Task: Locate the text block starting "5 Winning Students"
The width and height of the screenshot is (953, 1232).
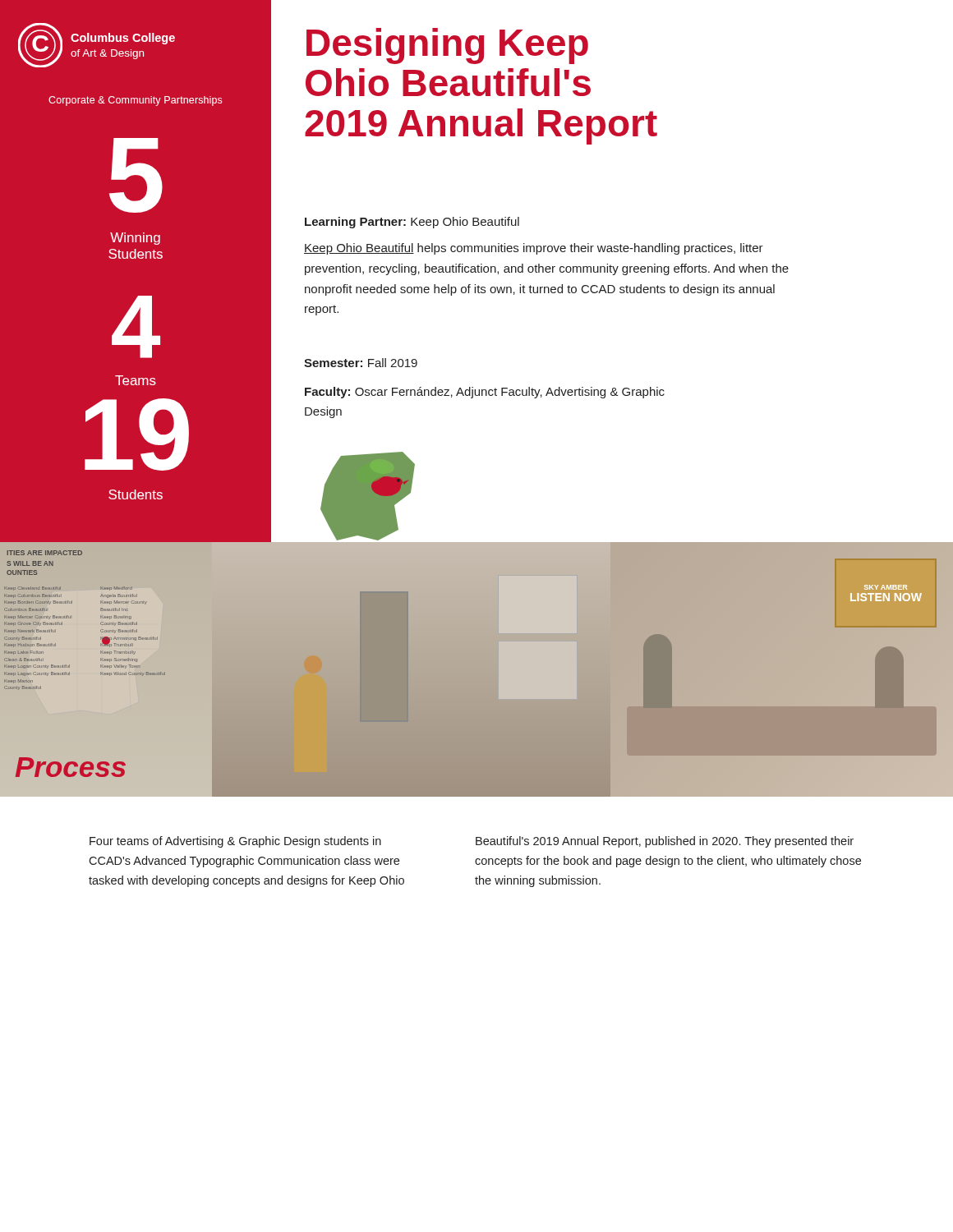Action: [136, 194]
